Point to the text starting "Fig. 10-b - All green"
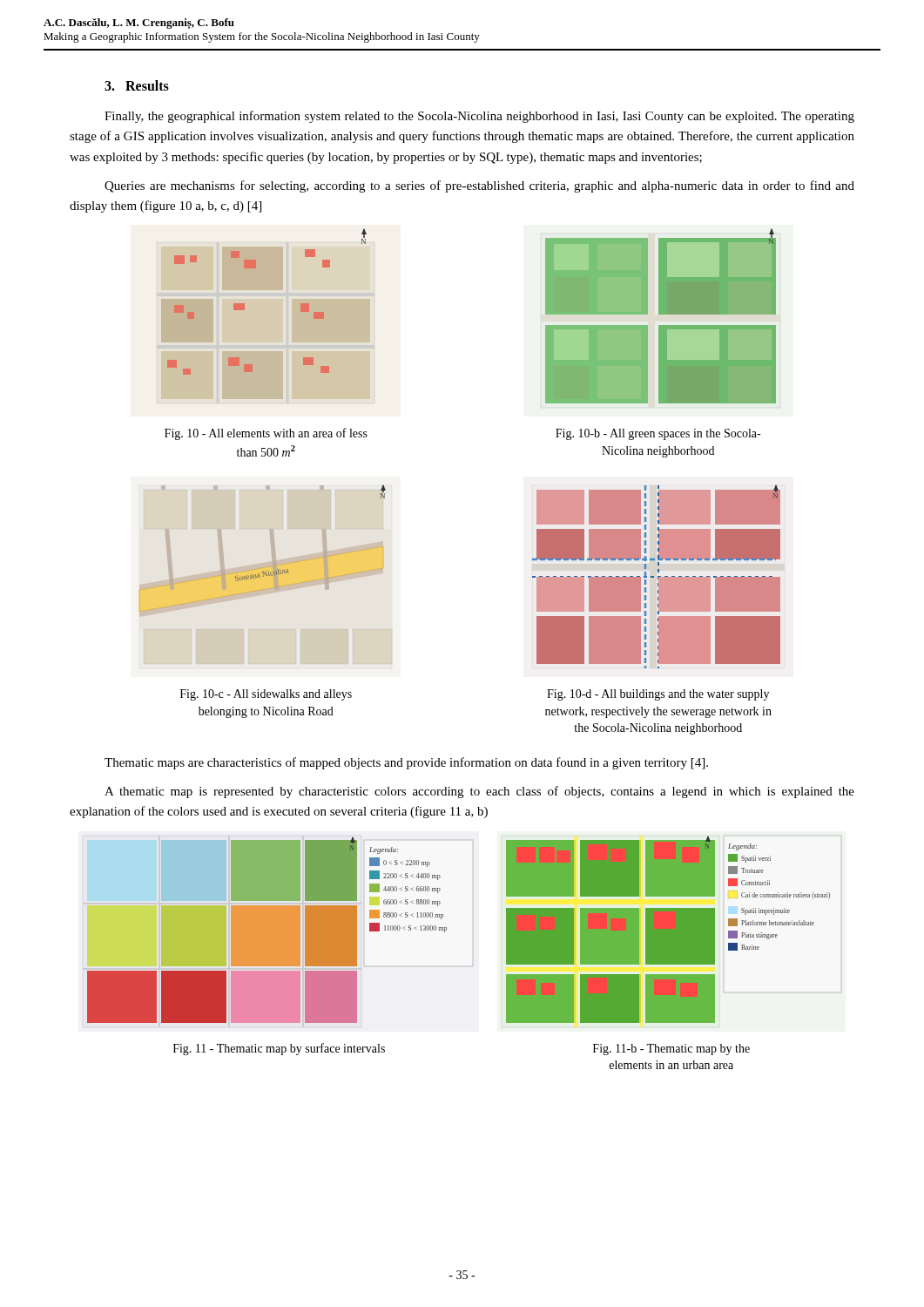This screenshot has width=924, height=1307. pyautogui.click(x=658, y=442)
